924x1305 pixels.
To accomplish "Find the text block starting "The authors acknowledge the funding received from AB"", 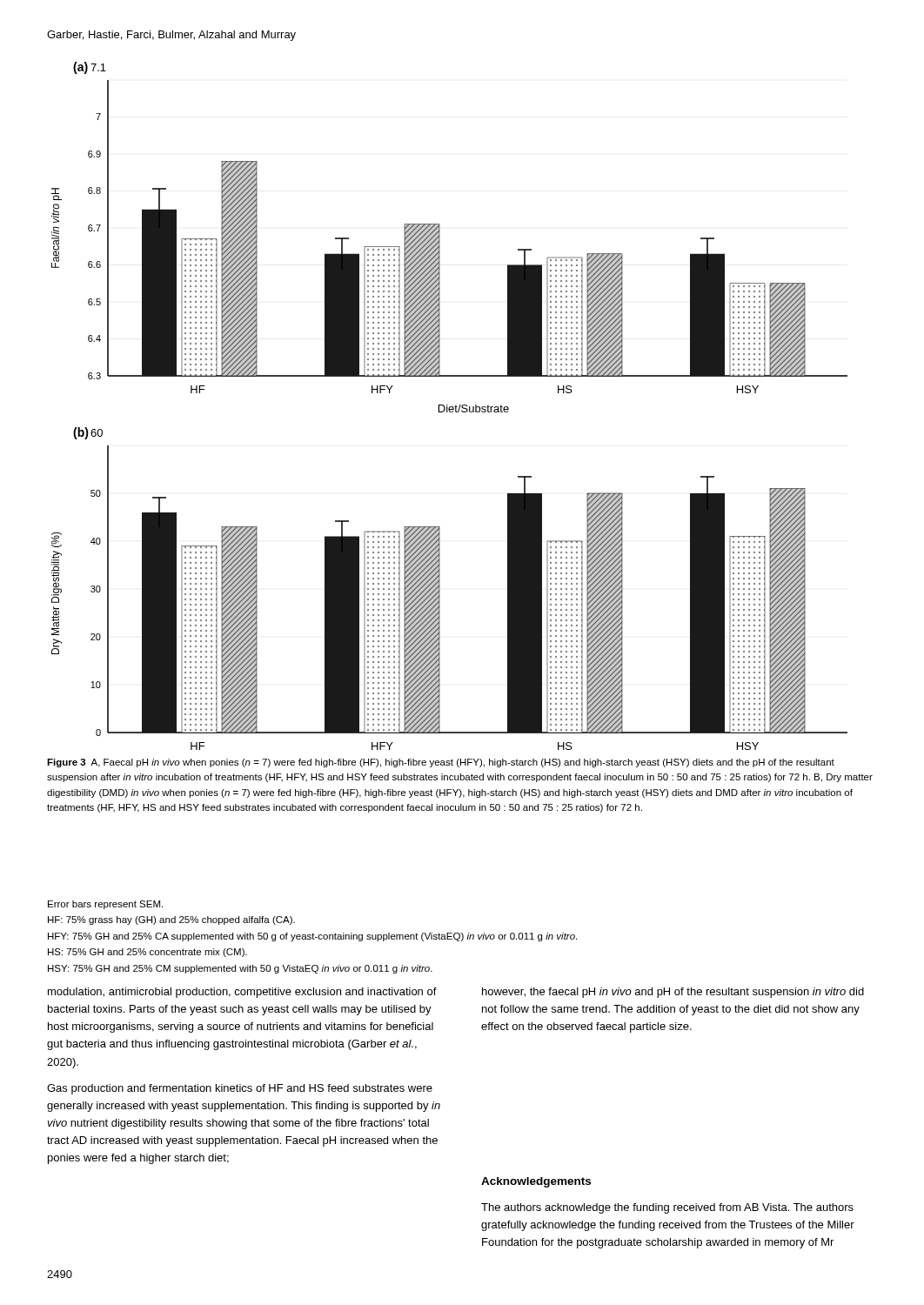I will [x=668, y=1225].
